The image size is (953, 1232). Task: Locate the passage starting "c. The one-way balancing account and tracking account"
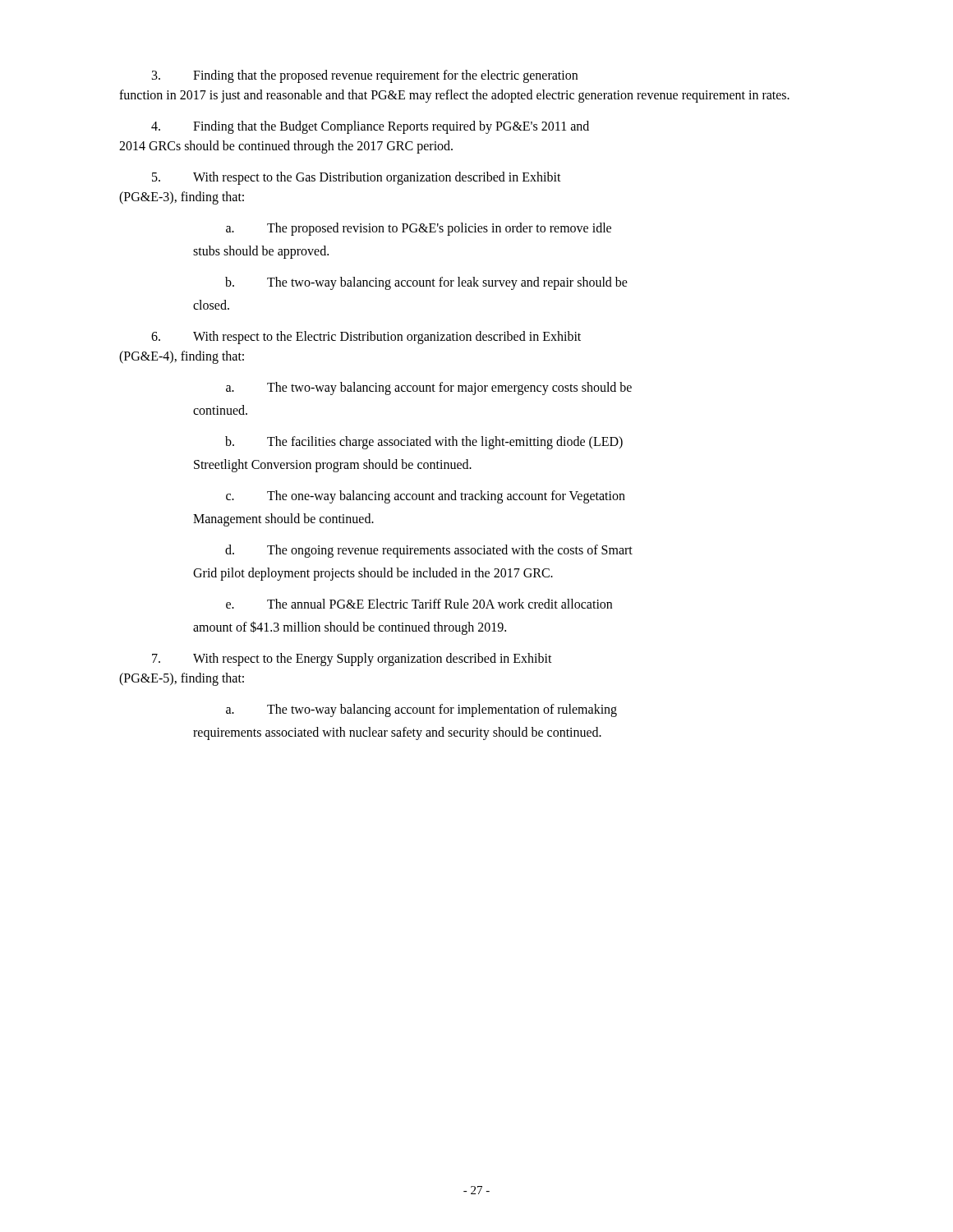click(x=513, y=508)
